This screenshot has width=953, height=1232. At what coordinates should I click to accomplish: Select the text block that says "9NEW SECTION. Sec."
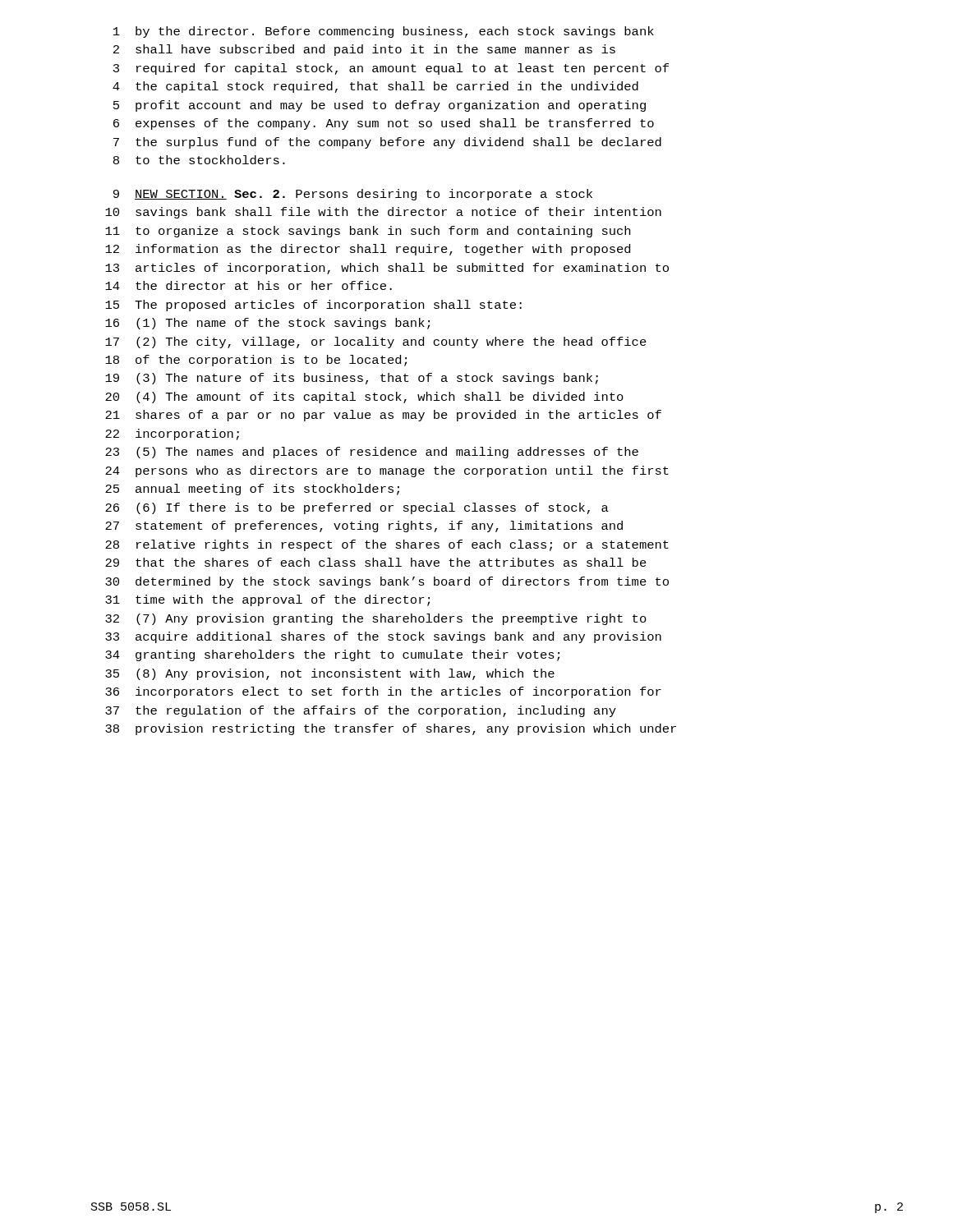[x=497, y=241]
